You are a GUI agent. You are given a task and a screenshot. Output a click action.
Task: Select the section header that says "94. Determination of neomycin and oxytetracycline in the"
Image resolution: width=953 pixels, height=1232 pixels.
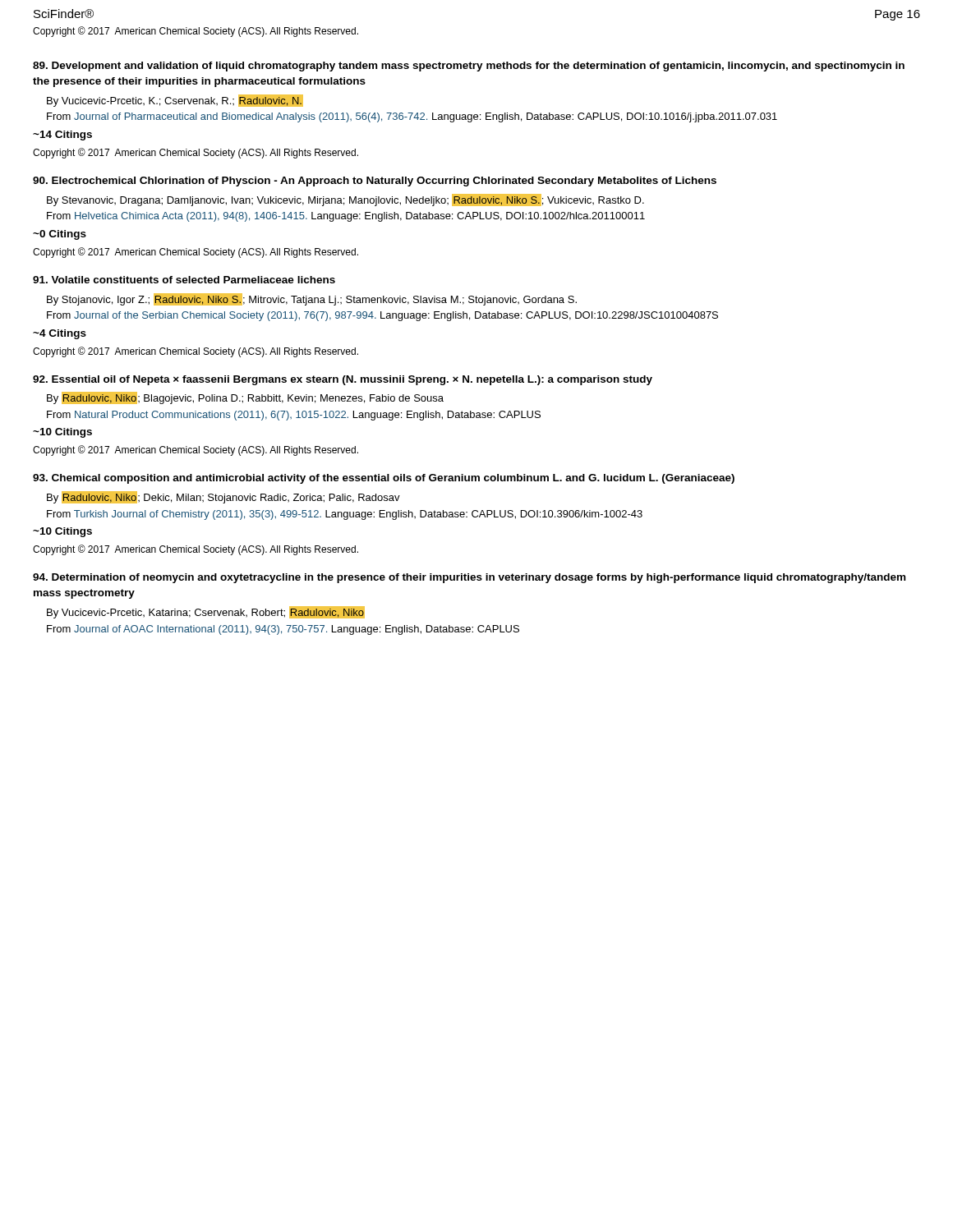tap(470, 585)
